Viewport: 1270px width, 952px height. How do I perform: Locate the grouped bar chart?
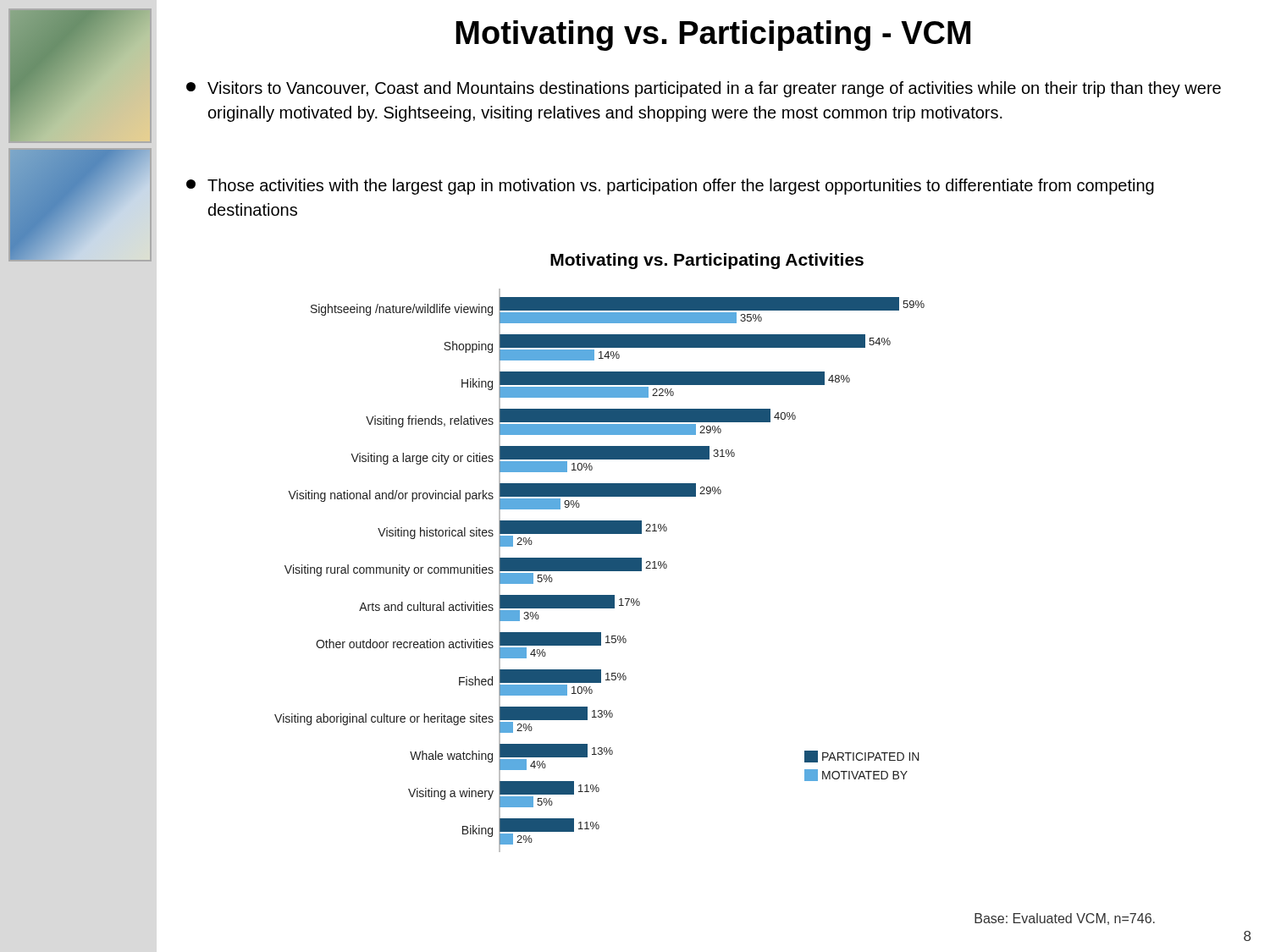click(x=707, y=588)
